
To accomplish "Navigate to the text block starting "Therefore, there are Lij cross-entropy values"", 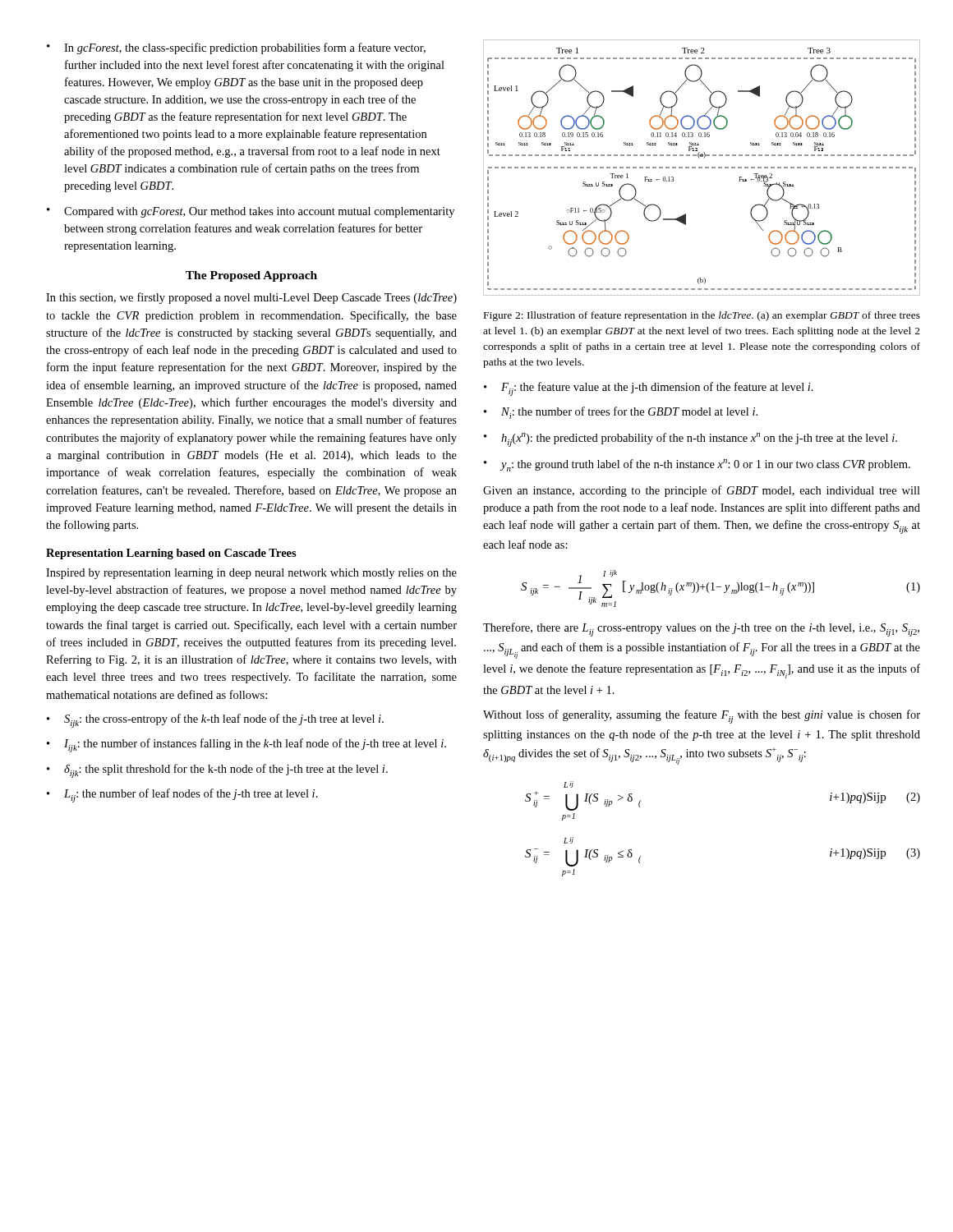I will (702, 659).
